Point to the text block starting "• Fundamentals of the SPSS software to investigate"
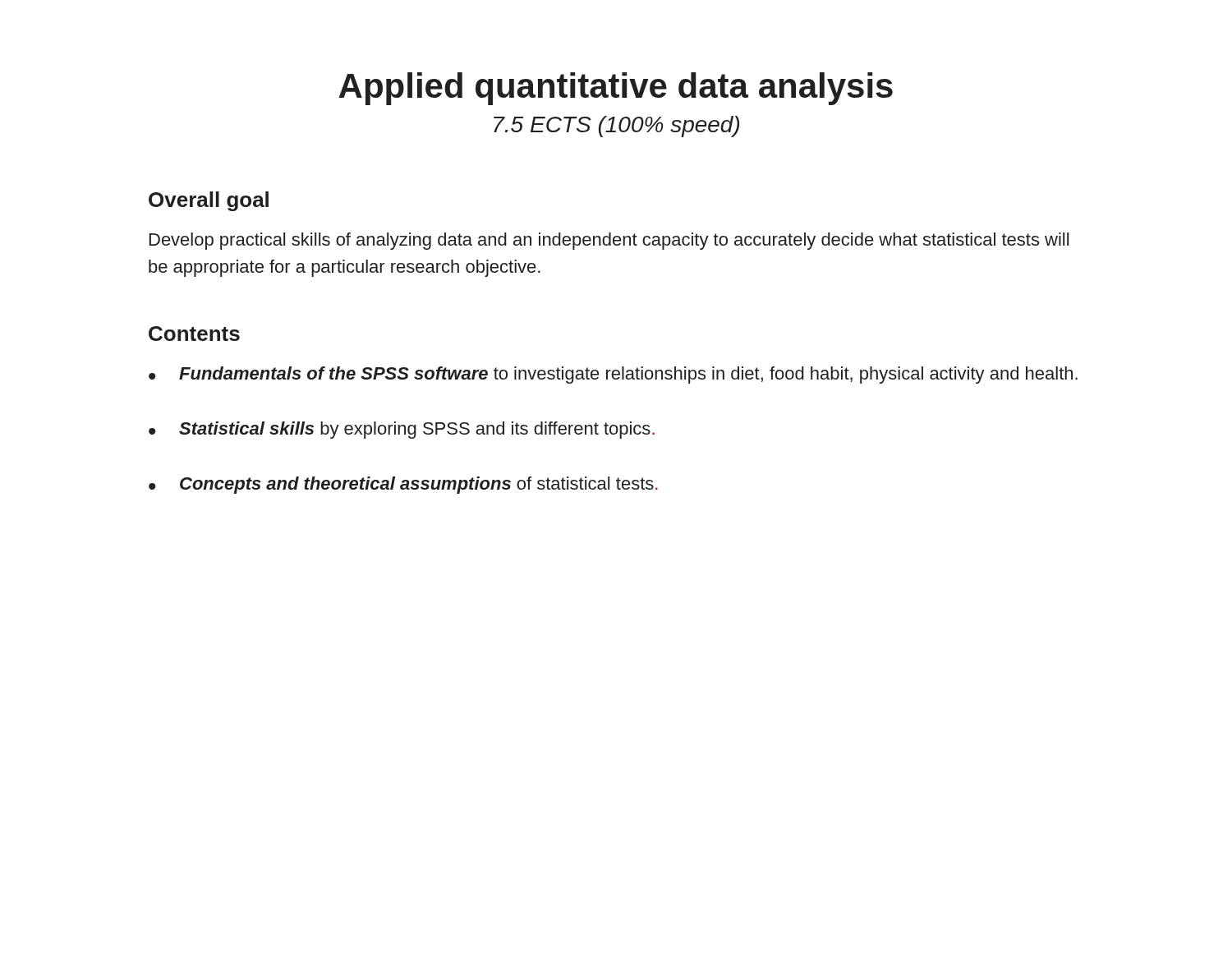The image size is (1232, 953). click(x=613, y=376)
